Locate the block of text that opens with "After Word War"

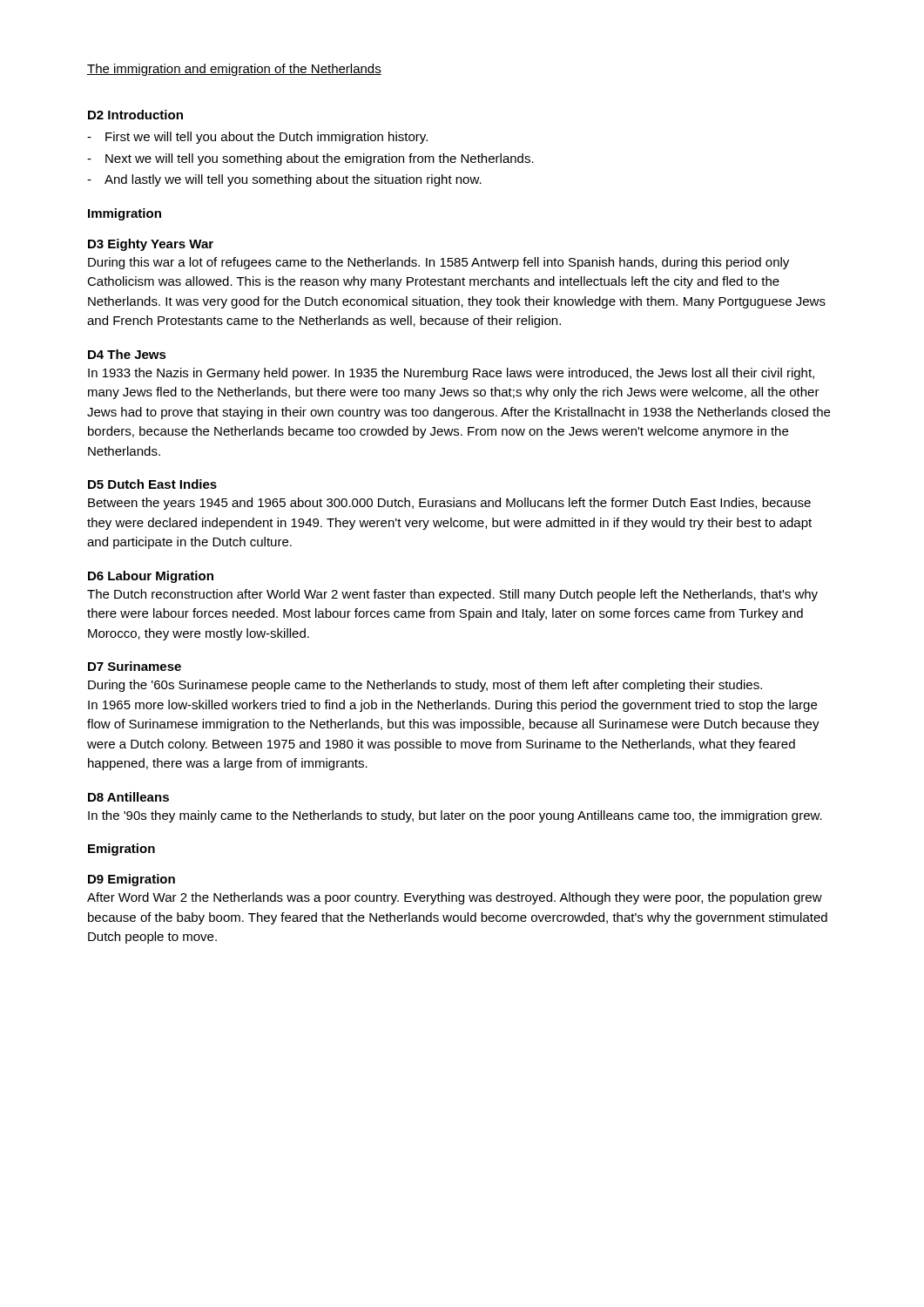click(x=457, y=917)
